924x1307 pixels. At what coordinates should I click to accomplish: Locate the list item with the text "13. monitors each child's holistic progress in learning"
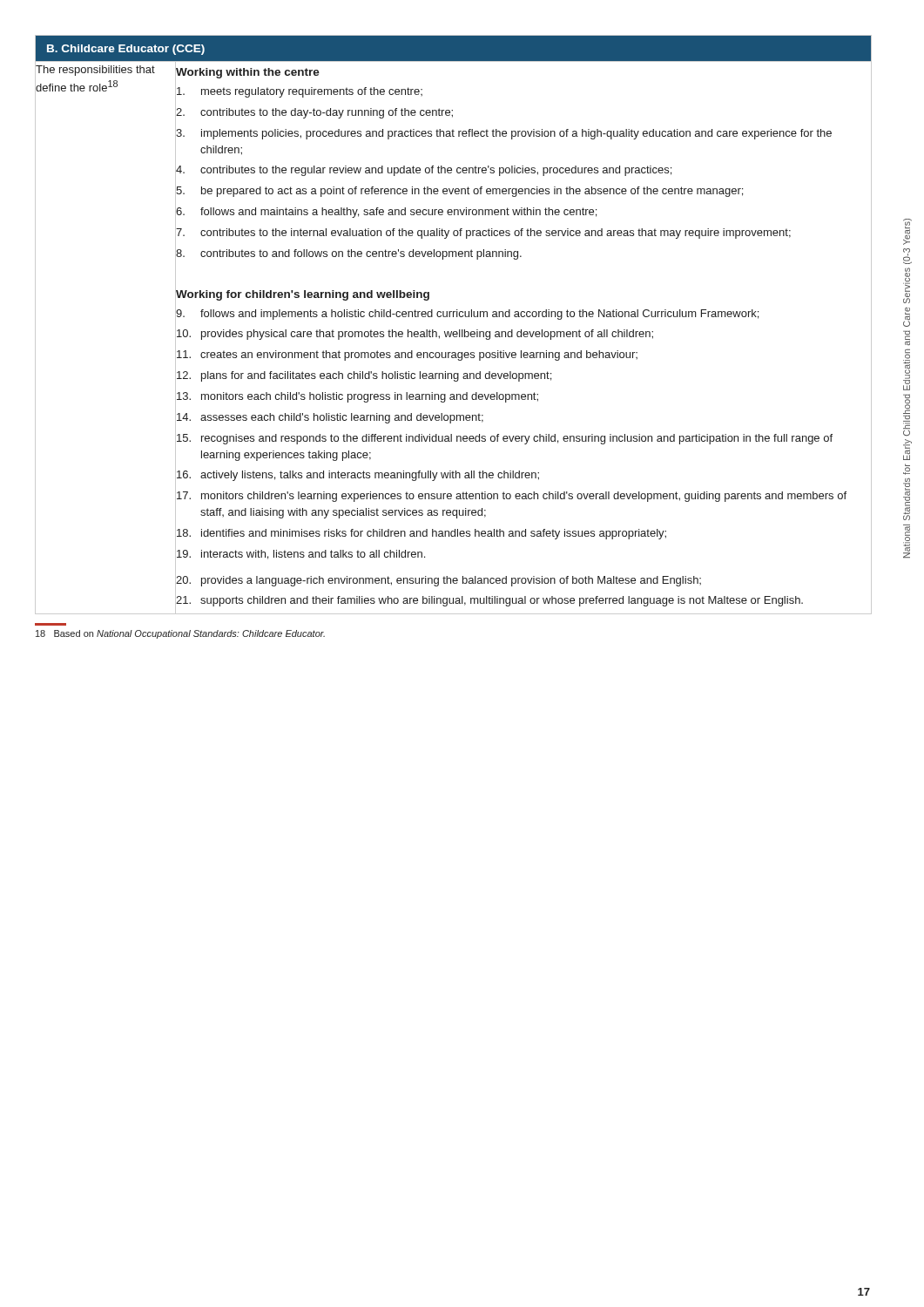[523, 397]
